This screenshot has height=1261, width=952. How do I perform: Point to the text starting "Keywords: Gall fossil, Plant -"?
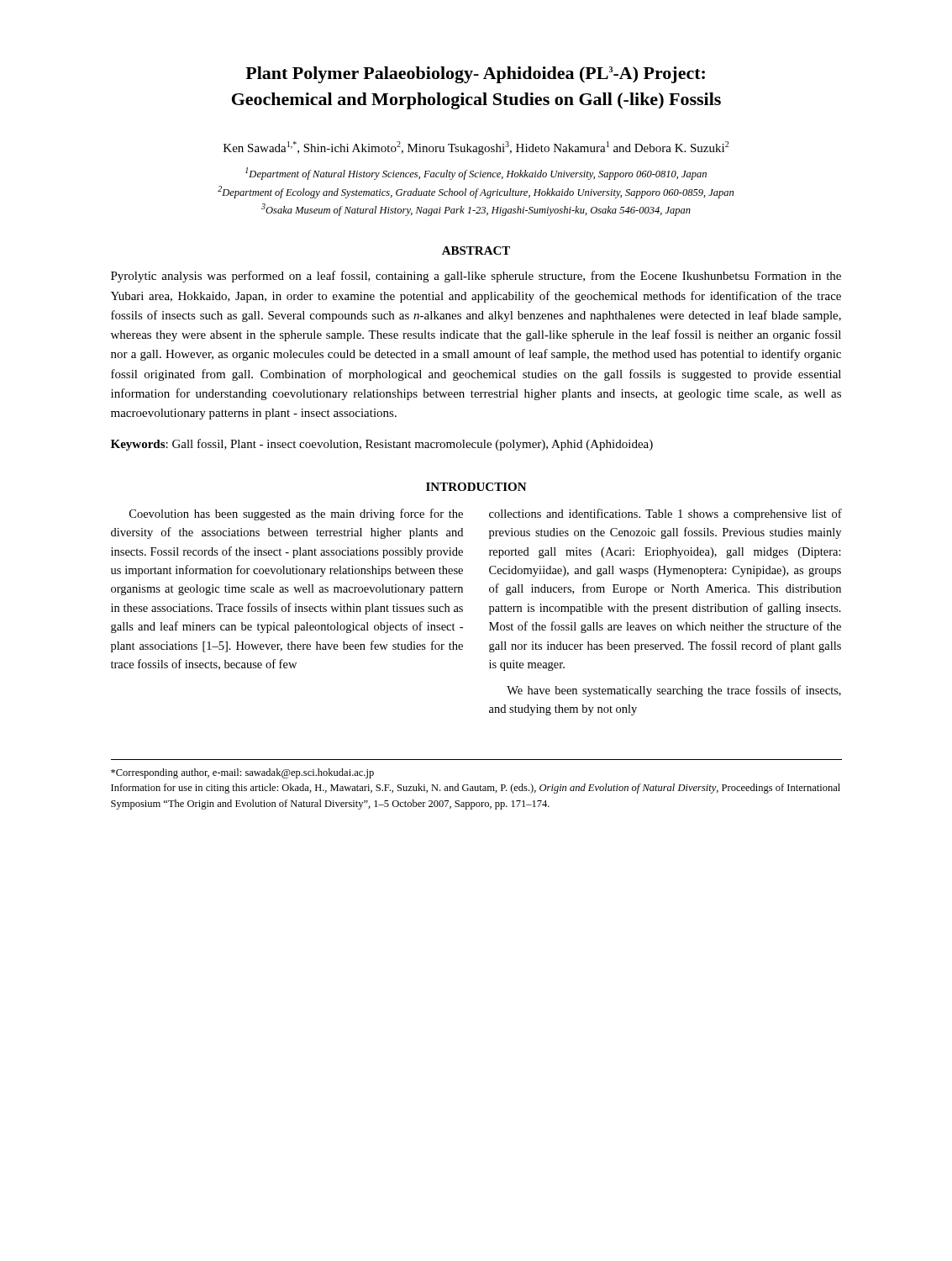pos(382,444)
